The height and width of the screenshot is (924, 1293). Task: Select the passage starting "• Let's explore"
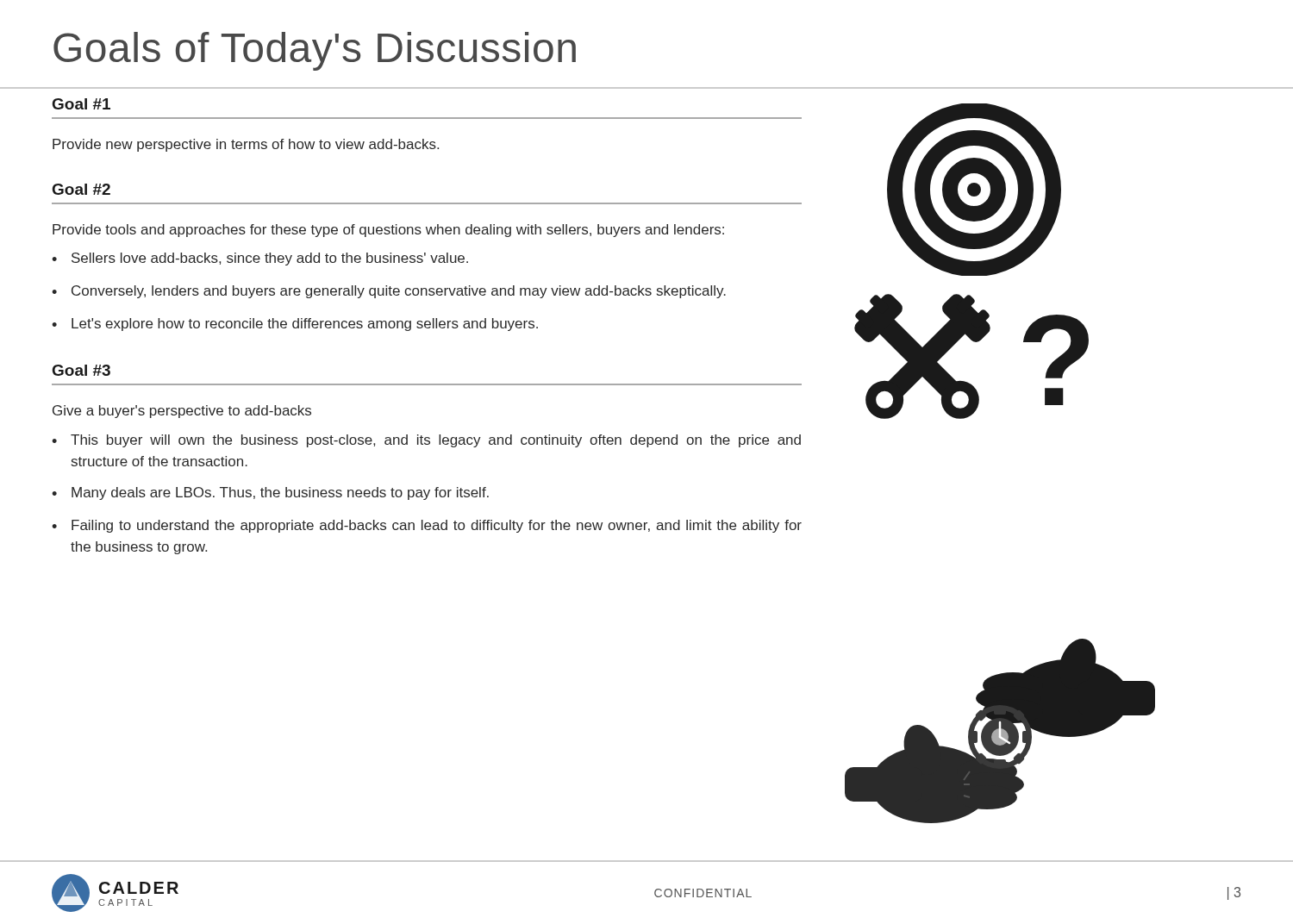tap(427, 325)
